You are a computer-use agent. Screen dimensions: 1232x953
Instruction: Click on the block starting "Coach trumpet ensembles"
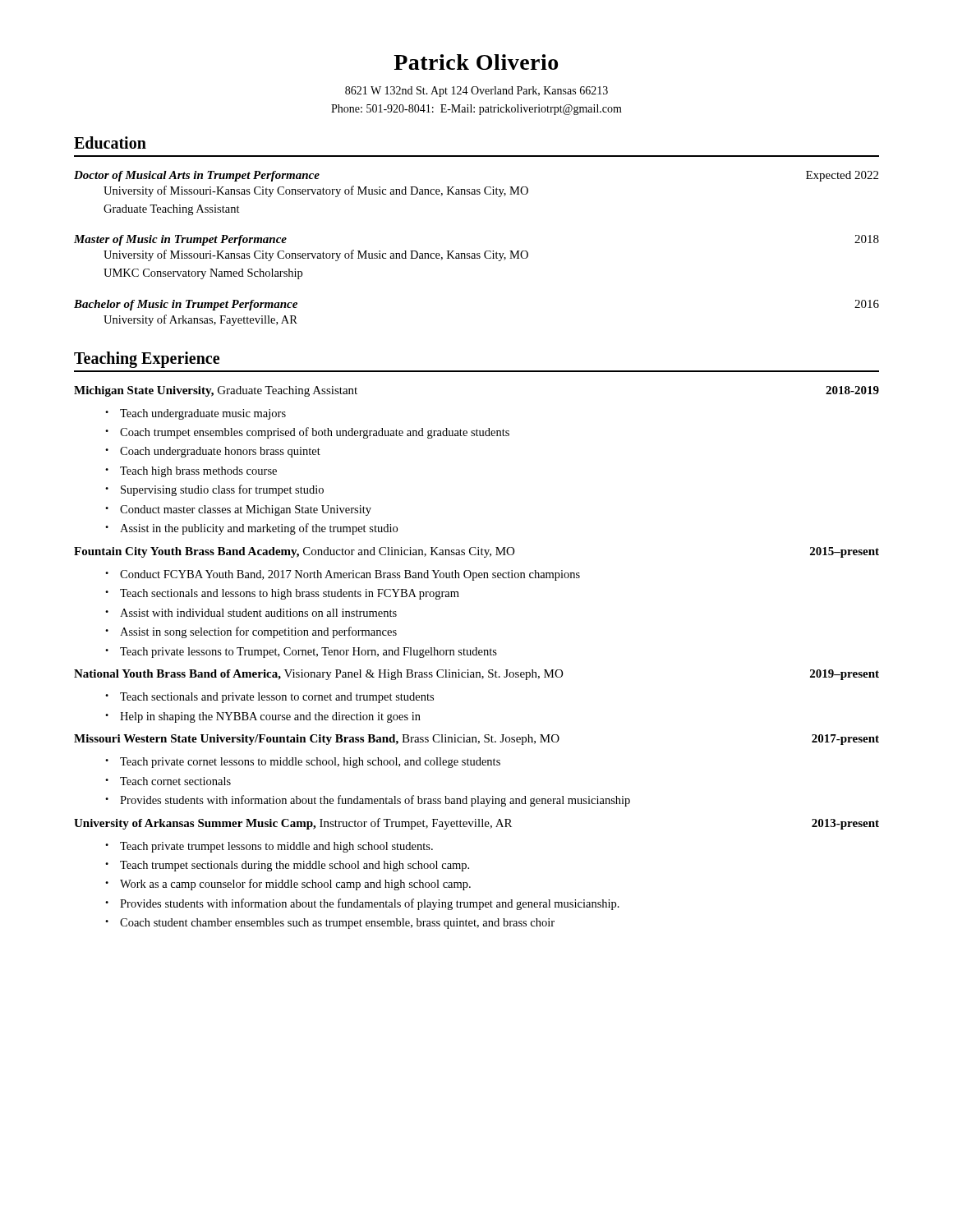(x=500, y=432)
